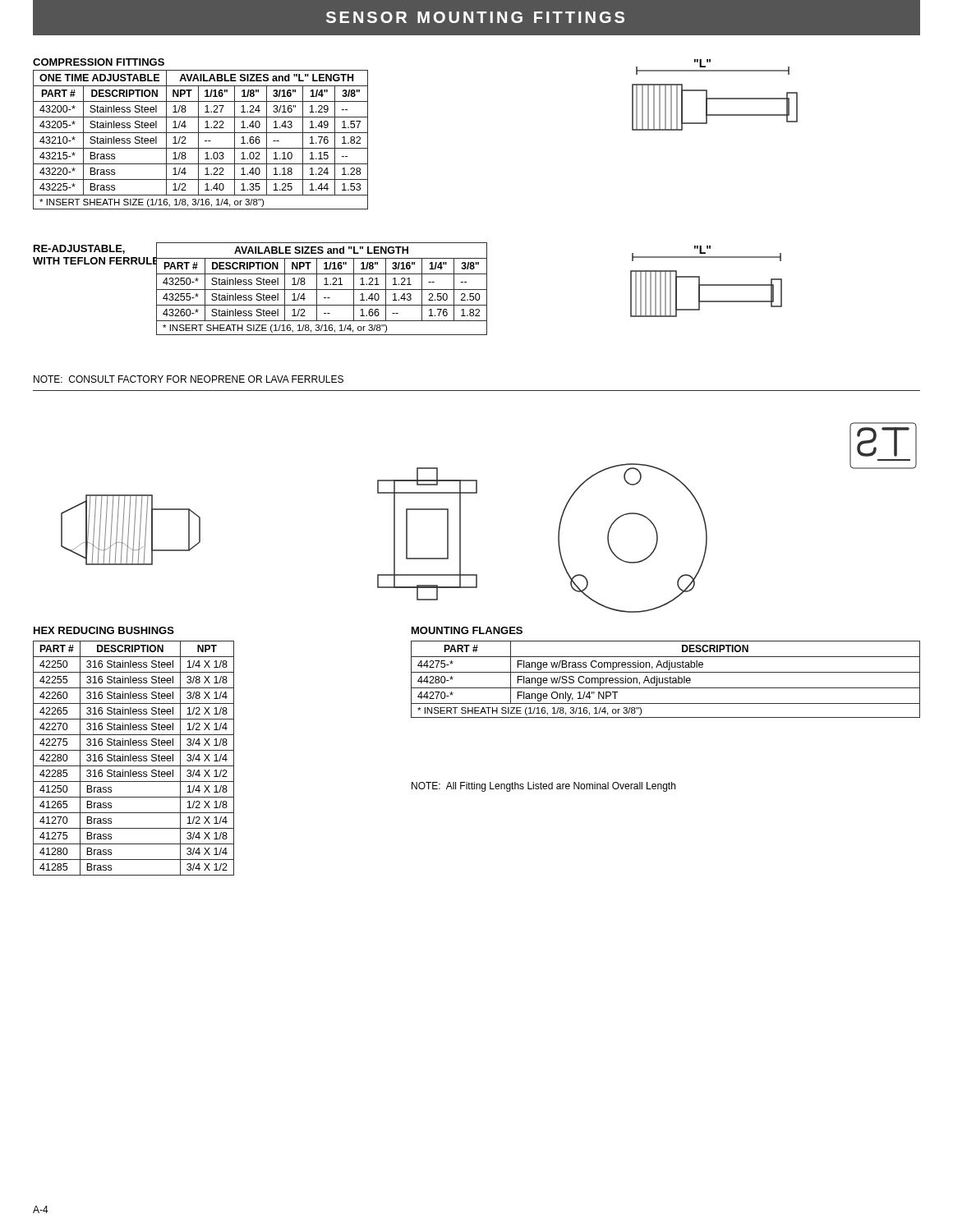
Task: Select the table that reads "316 Stainless Steel"
Action: [x=133, y=758]
